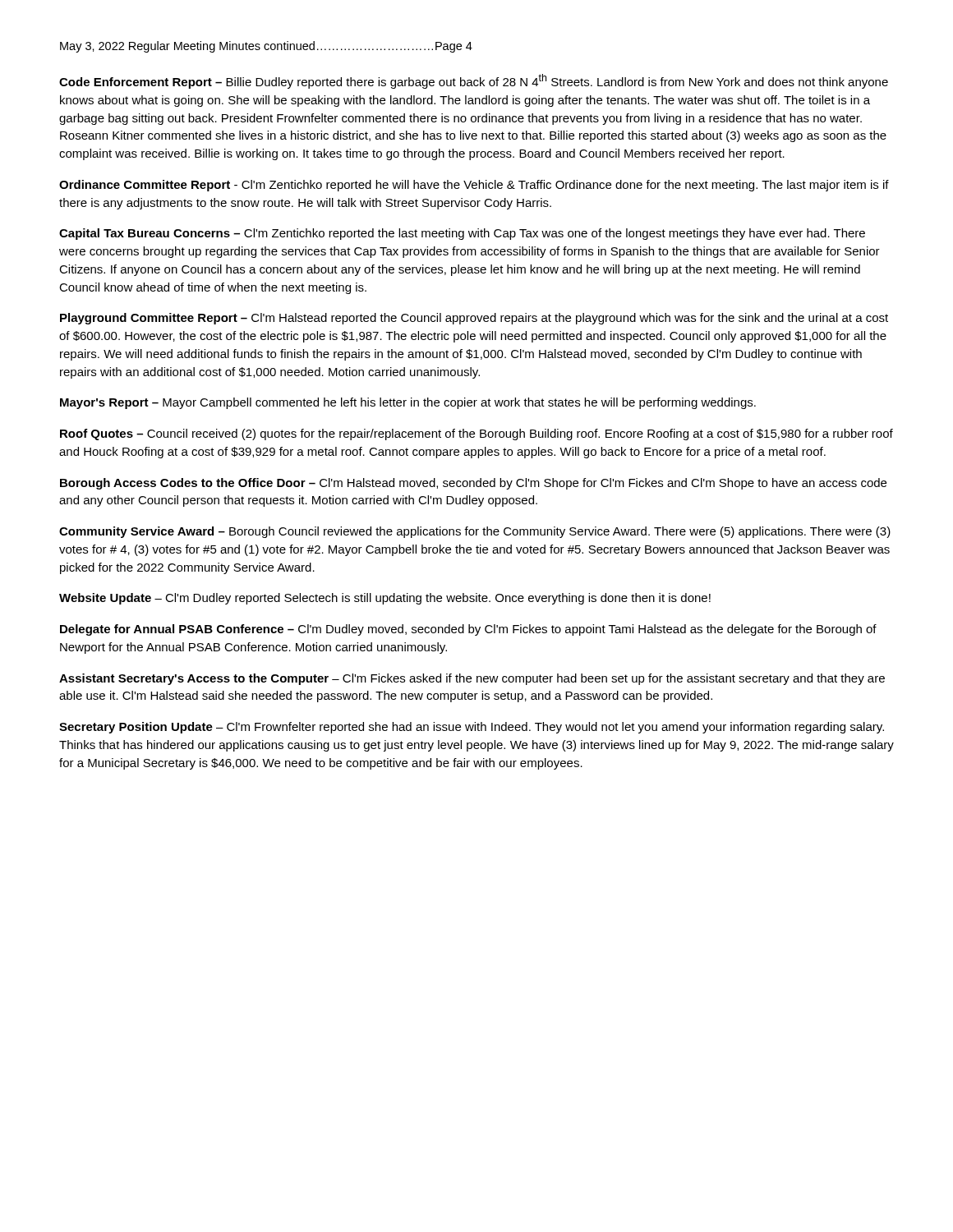Click on the element starting "Code Enforcement Report – Billie Dudley"
Viewport: 953px width, 1232px height.
coord(474,116)
